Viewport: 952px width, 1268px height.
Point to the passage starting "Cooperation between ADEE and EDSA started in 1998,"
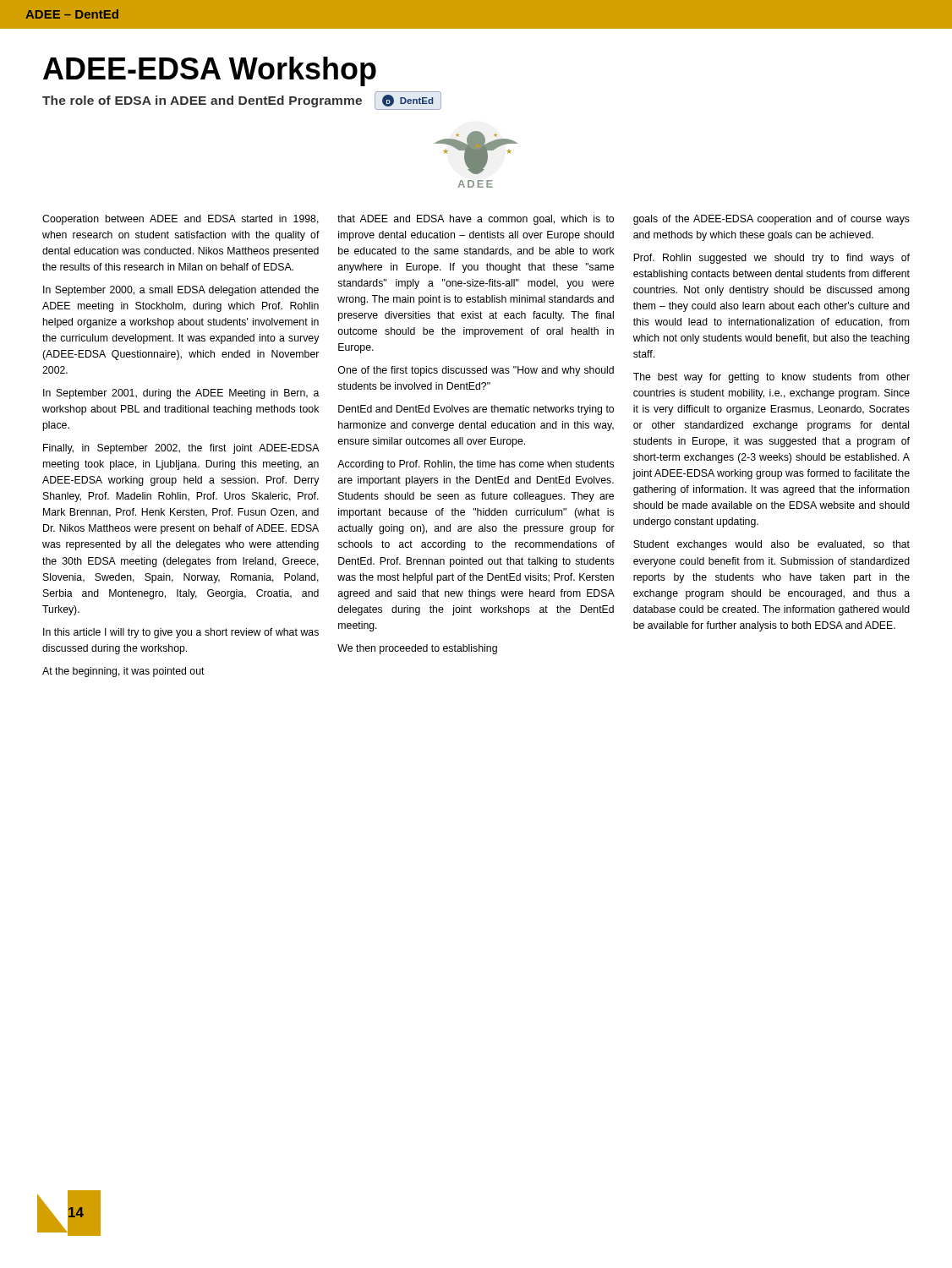(x=181, y=445)
